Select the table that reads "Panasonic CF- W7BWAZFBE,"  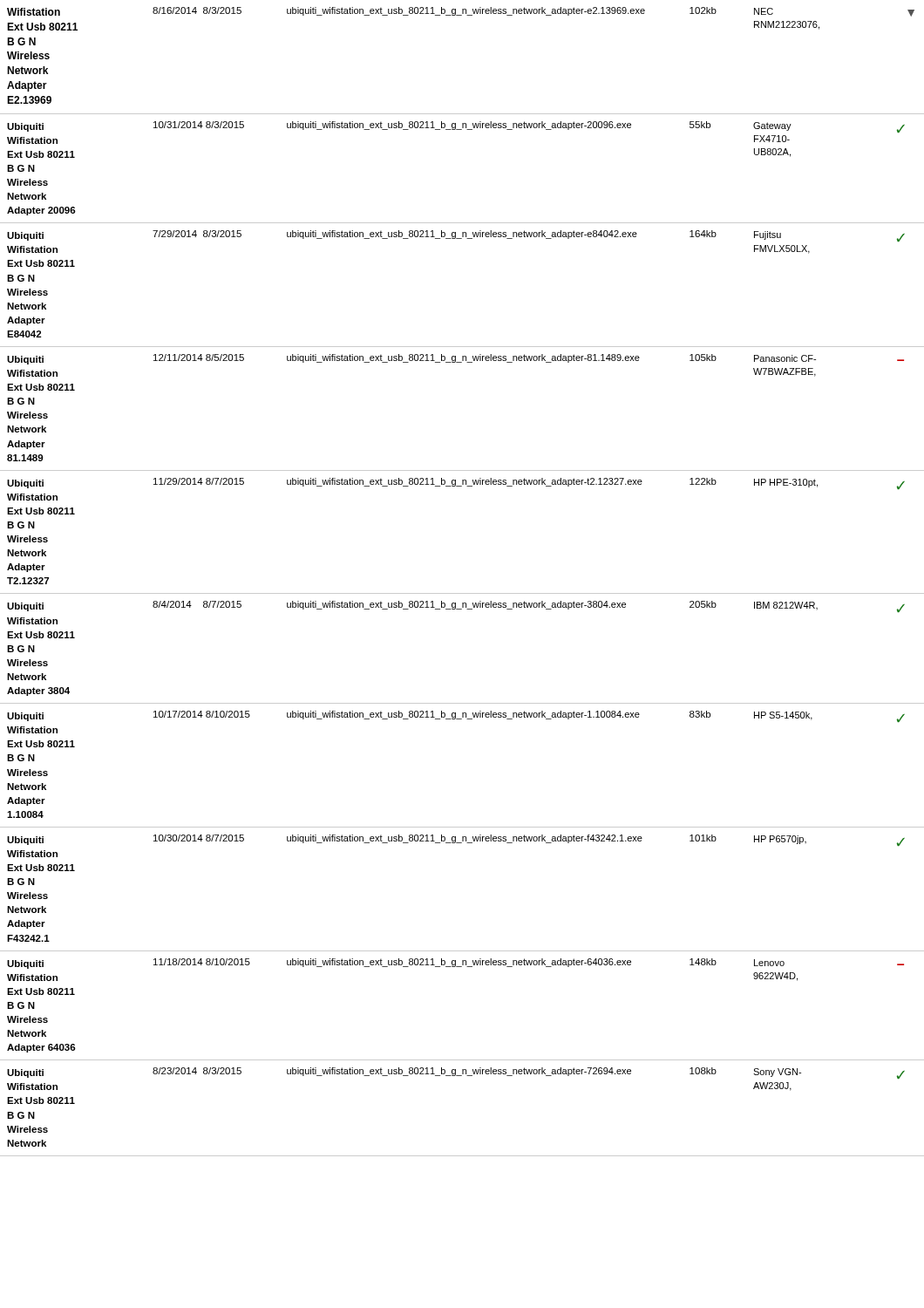[x=462, y=578]
